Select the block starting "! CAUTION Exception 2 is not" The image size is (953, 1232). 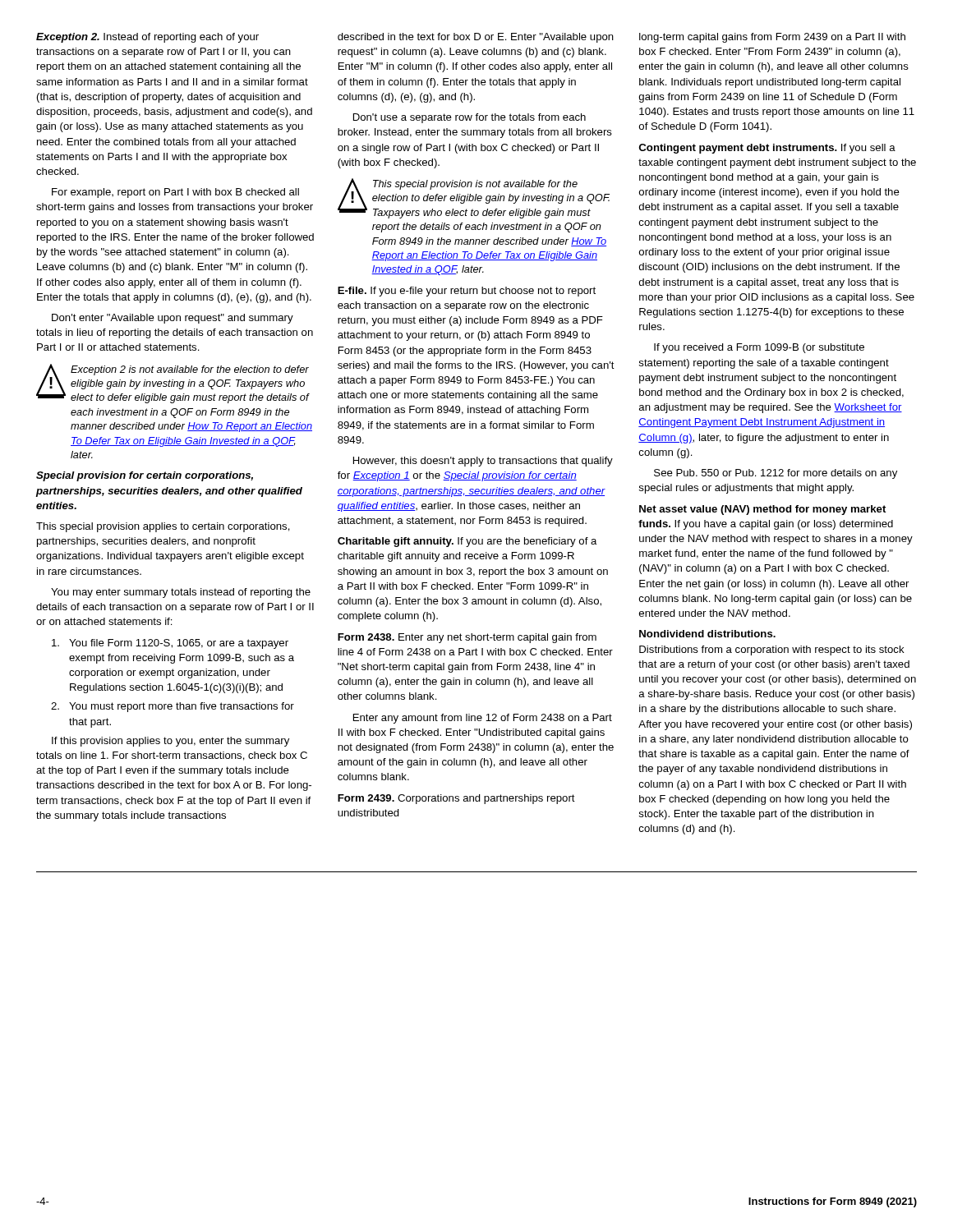175,412
